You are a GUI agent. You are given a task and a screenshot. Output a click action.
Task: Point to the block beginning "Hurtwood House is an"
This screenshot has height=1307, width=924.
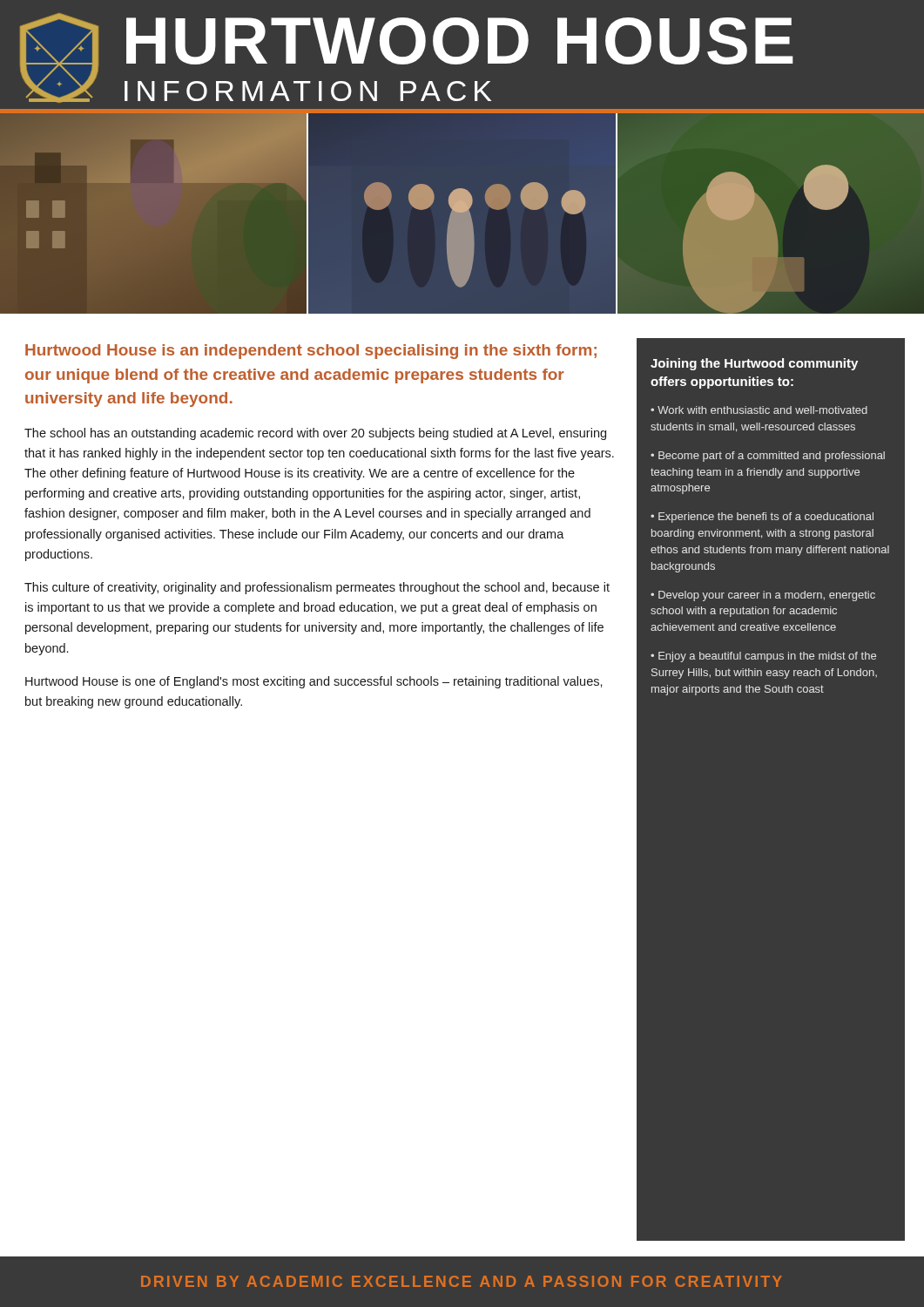[321, 525]
